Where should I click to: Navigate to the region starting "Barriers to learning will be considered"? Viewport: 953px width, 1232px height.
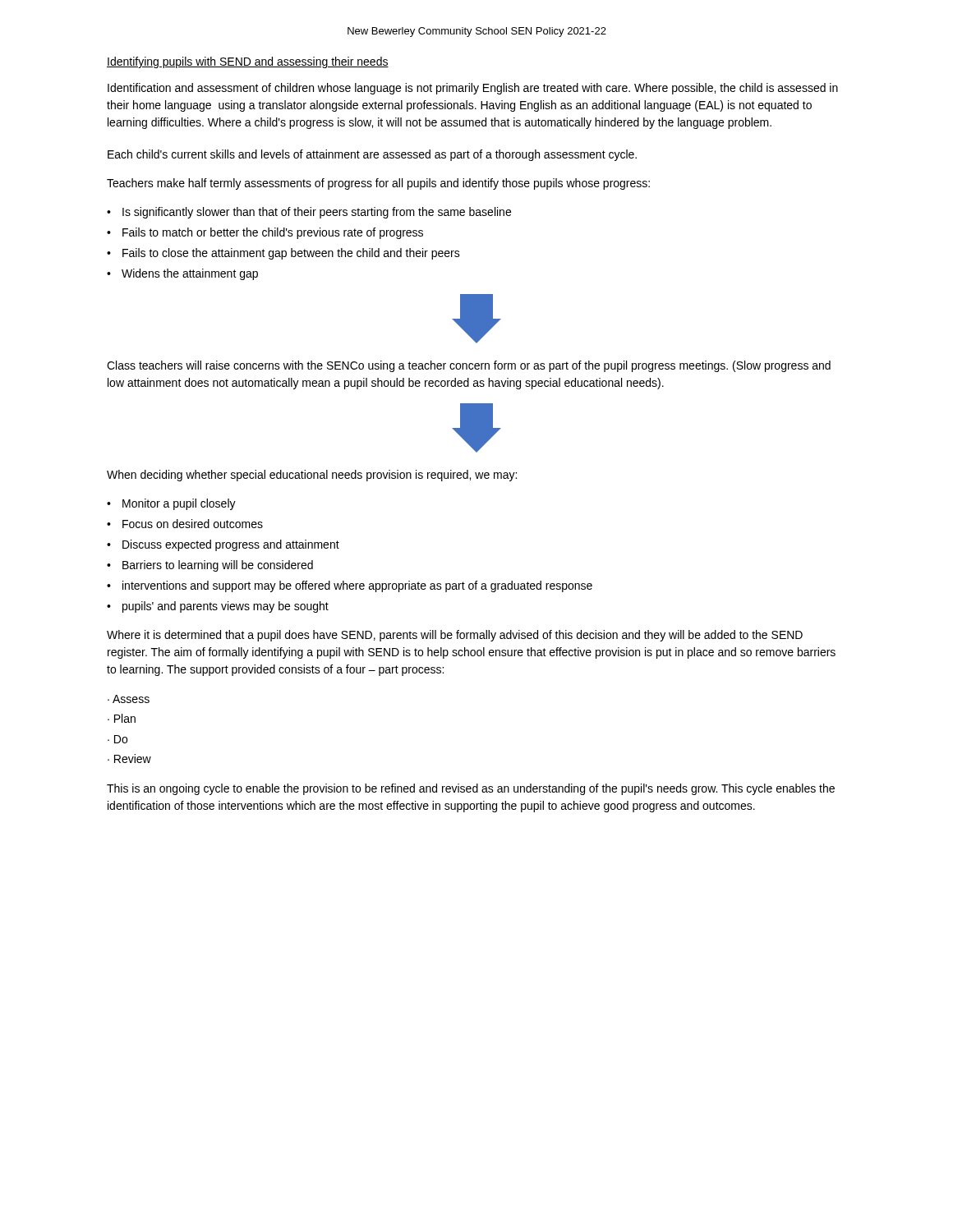click(217, 565)
